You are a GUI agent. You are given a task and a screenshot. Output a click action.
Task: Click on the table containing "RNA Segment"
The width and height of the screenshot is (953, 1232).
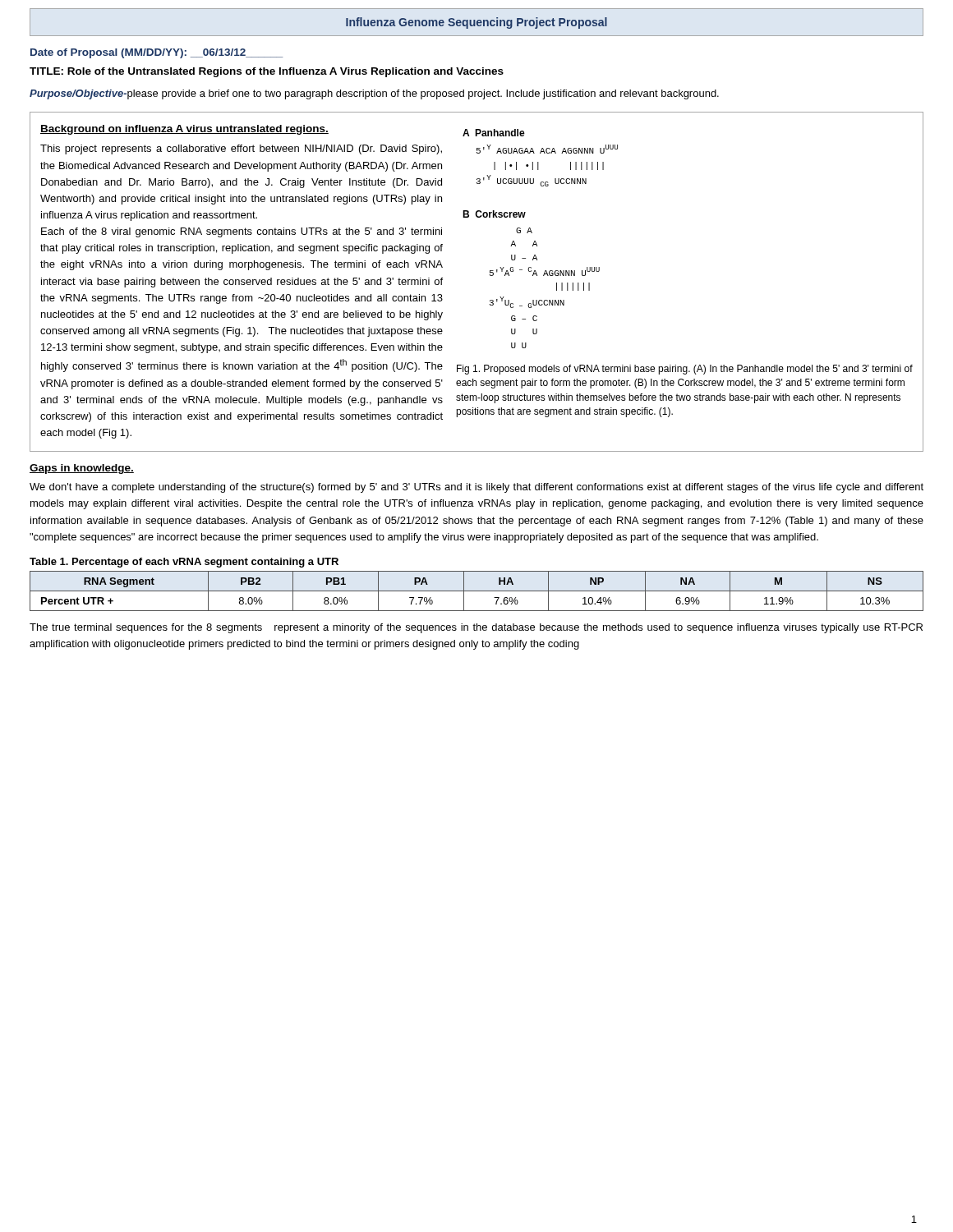[476, 591]
